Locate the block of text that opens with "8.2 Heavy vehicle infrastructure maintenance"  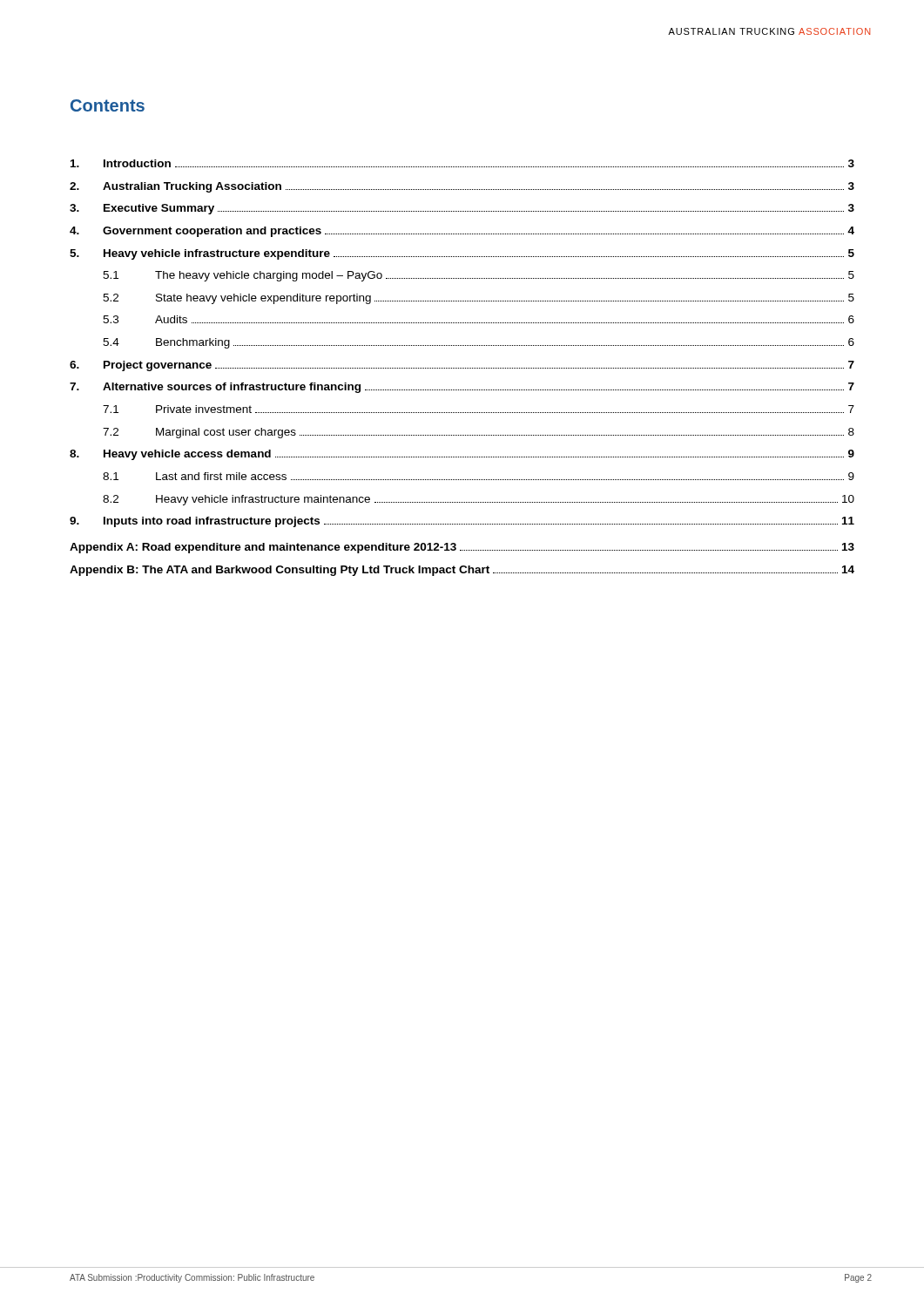click(x=462, y=499)
